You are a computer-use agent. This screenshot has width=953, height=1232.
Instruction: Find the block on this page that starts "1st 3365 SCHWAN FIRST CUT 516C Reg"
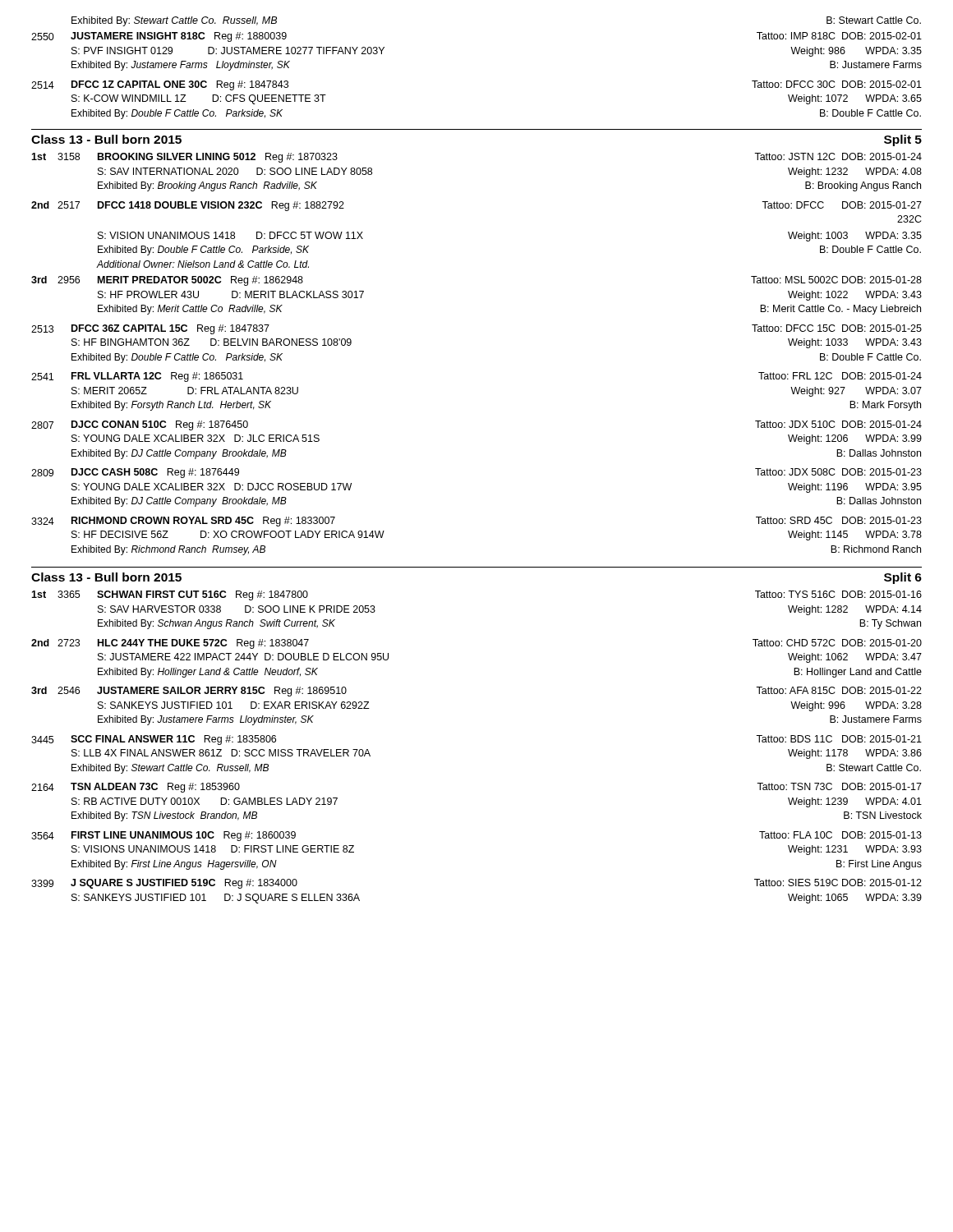[69, 596]
